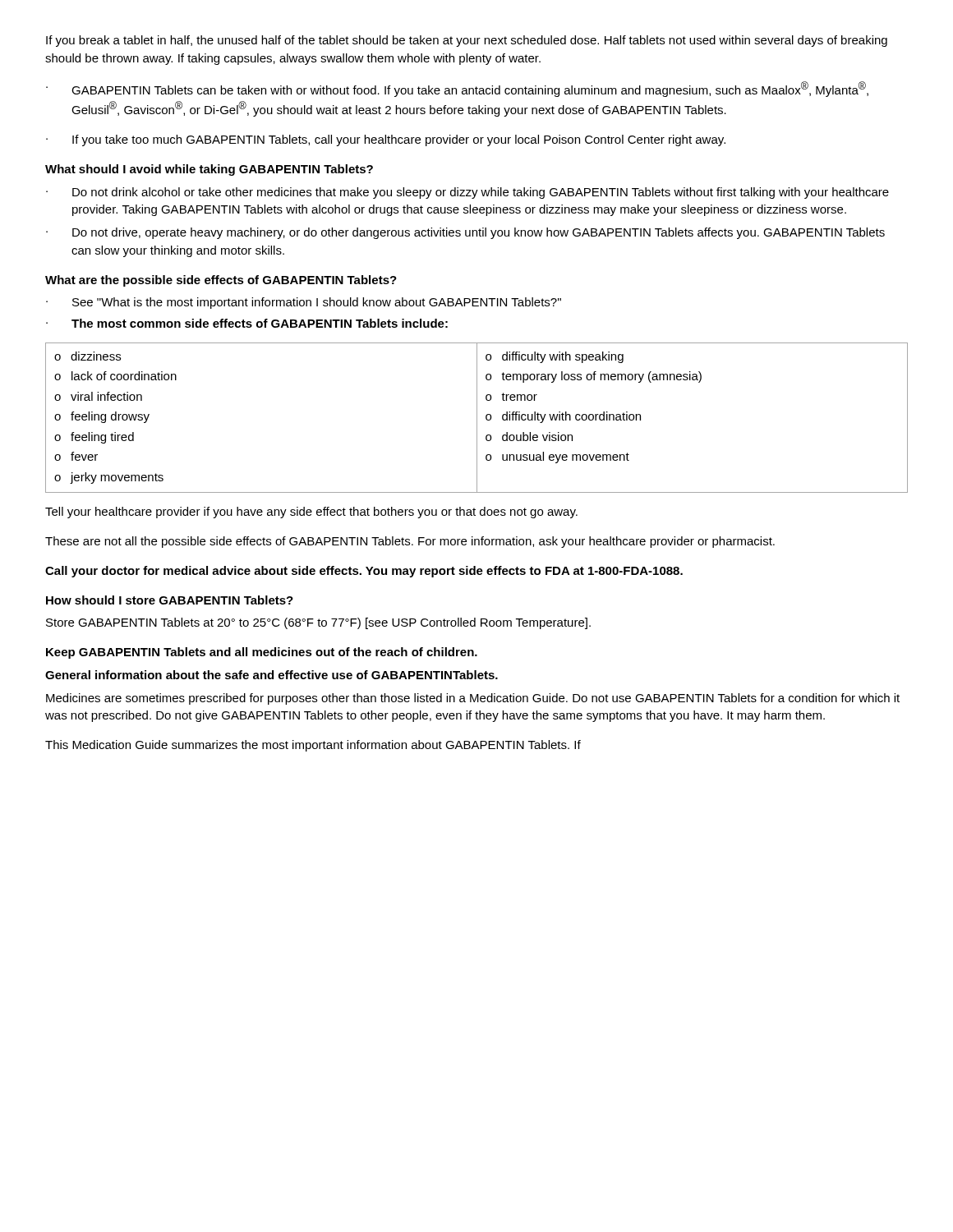Select the text block that reads "This Medication Guide summarizes the most important"

pyautogui.click(x=476, y=745)
